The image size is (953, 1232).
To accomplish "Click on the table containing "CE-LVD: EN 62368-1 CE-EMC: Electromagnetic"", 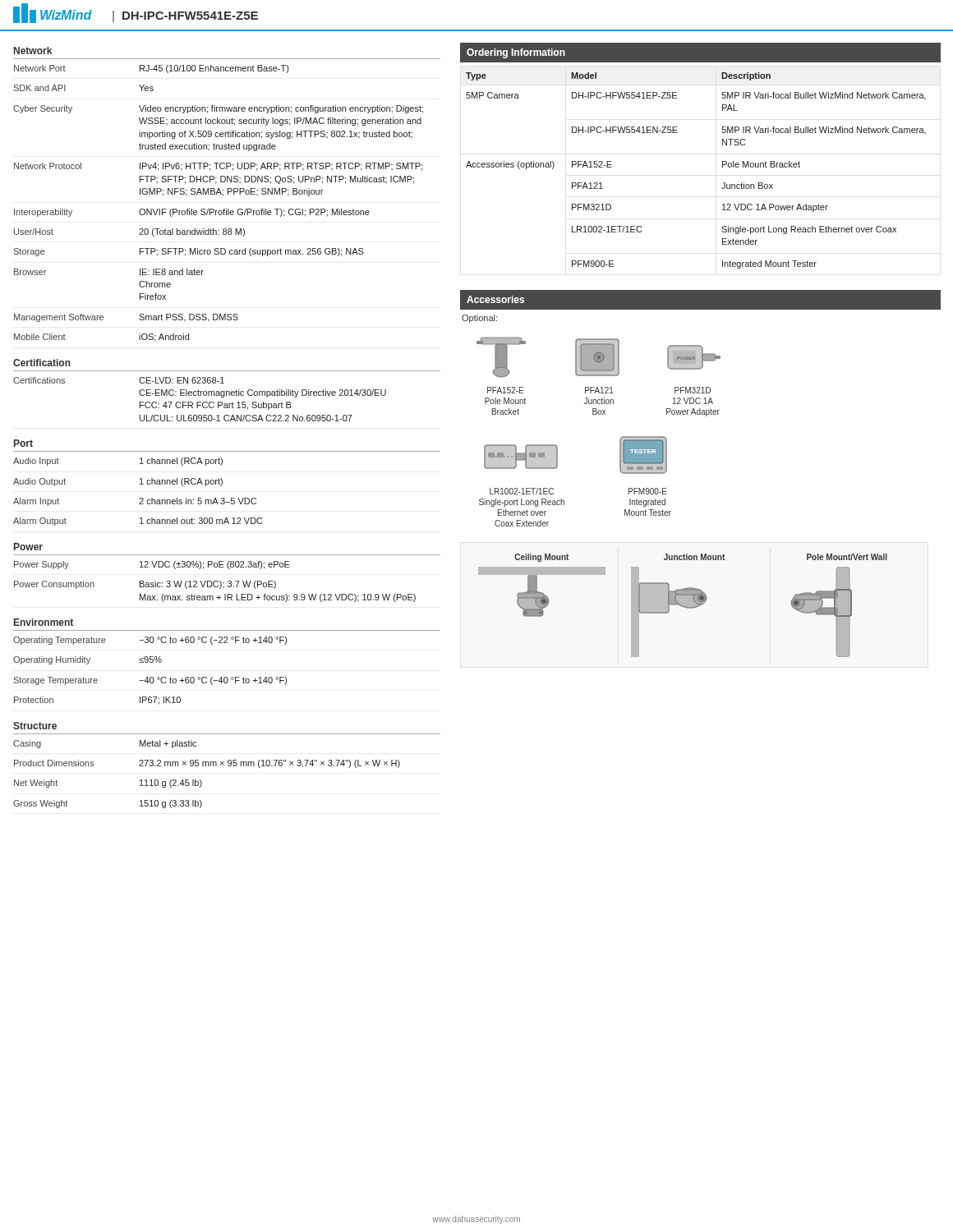I will (227, 400).
